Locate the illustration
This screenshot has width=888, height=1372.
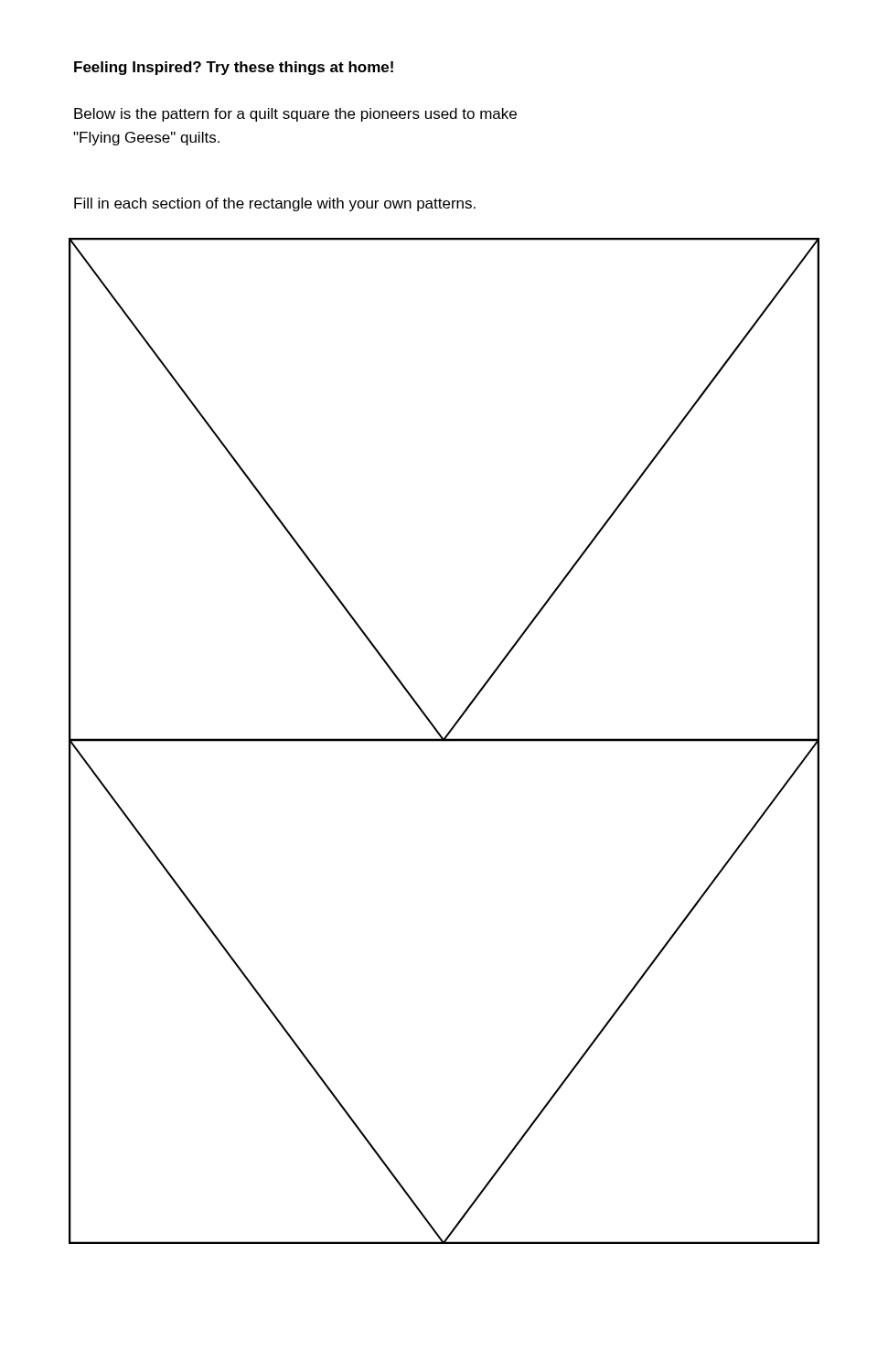[444, 743]
